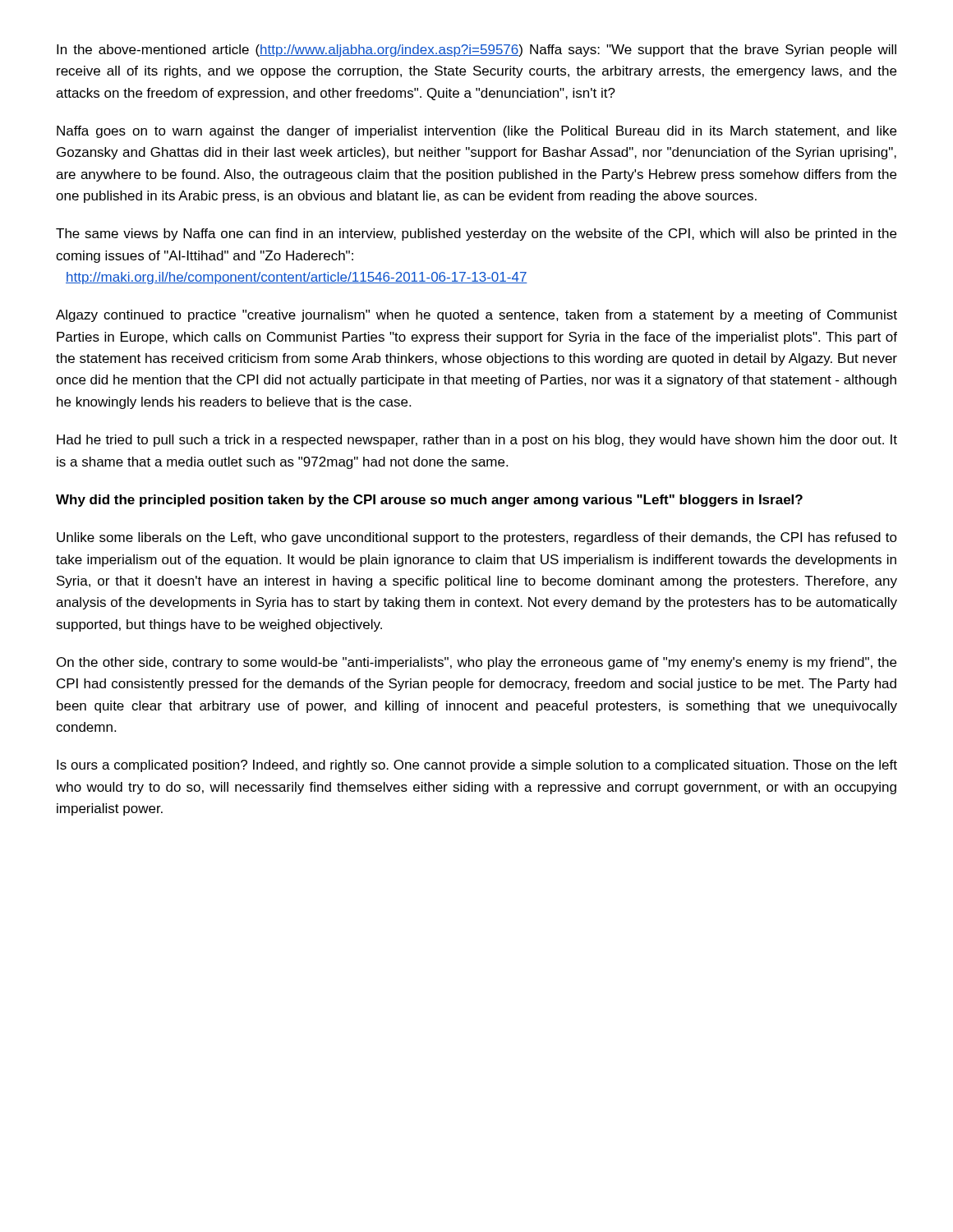Navigate to the text starting "In the above-mentioned article (http://www.aljabha.org/index.asp?i=59576) Naffa says: "We"
The height and width of the screenshot is (1232, 953).
pos(476,71)
